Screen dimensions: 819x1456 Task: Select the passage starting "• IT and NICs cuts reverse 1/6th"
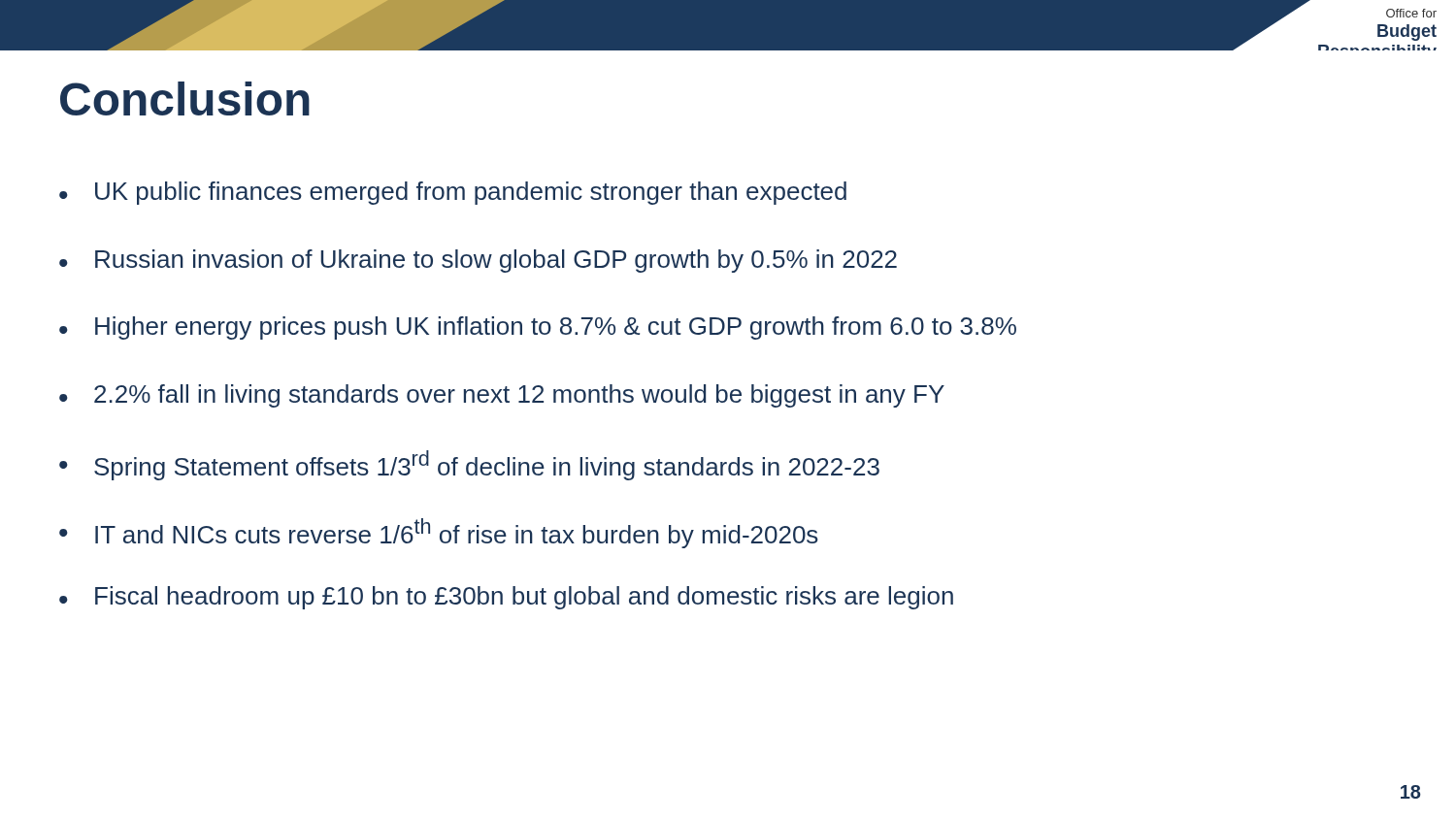(728, 532)
